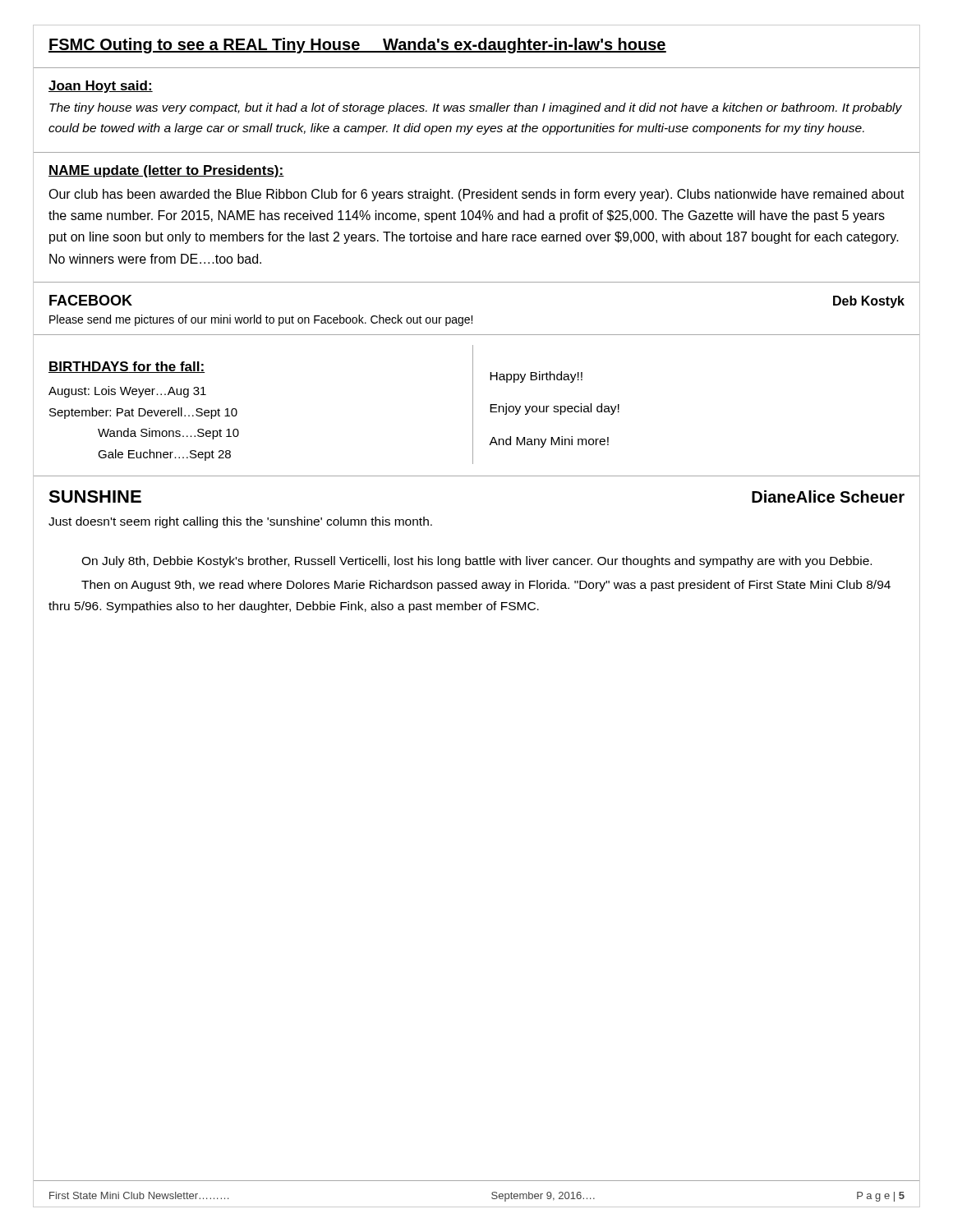This screenshot has height=1232, width=953.
Task: Point to the block beginning "NAME update (letter to Presidents): Our club has"
Action: (476, 216)
